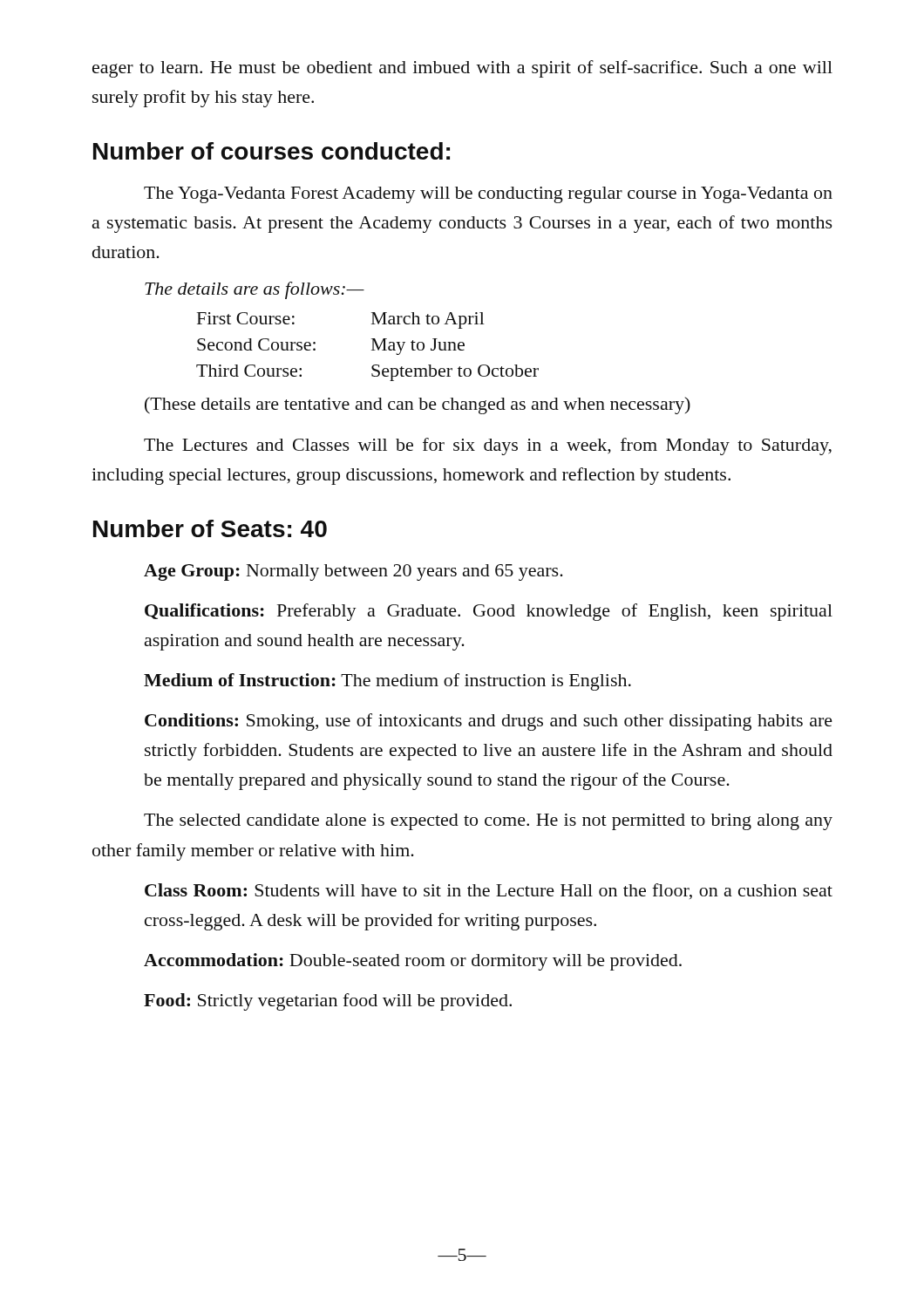Image resolution: width=924 pixels, height=1308 pixels.
Task: Point to the element starting "First Course: March to April"
Action: coord(239,321)
